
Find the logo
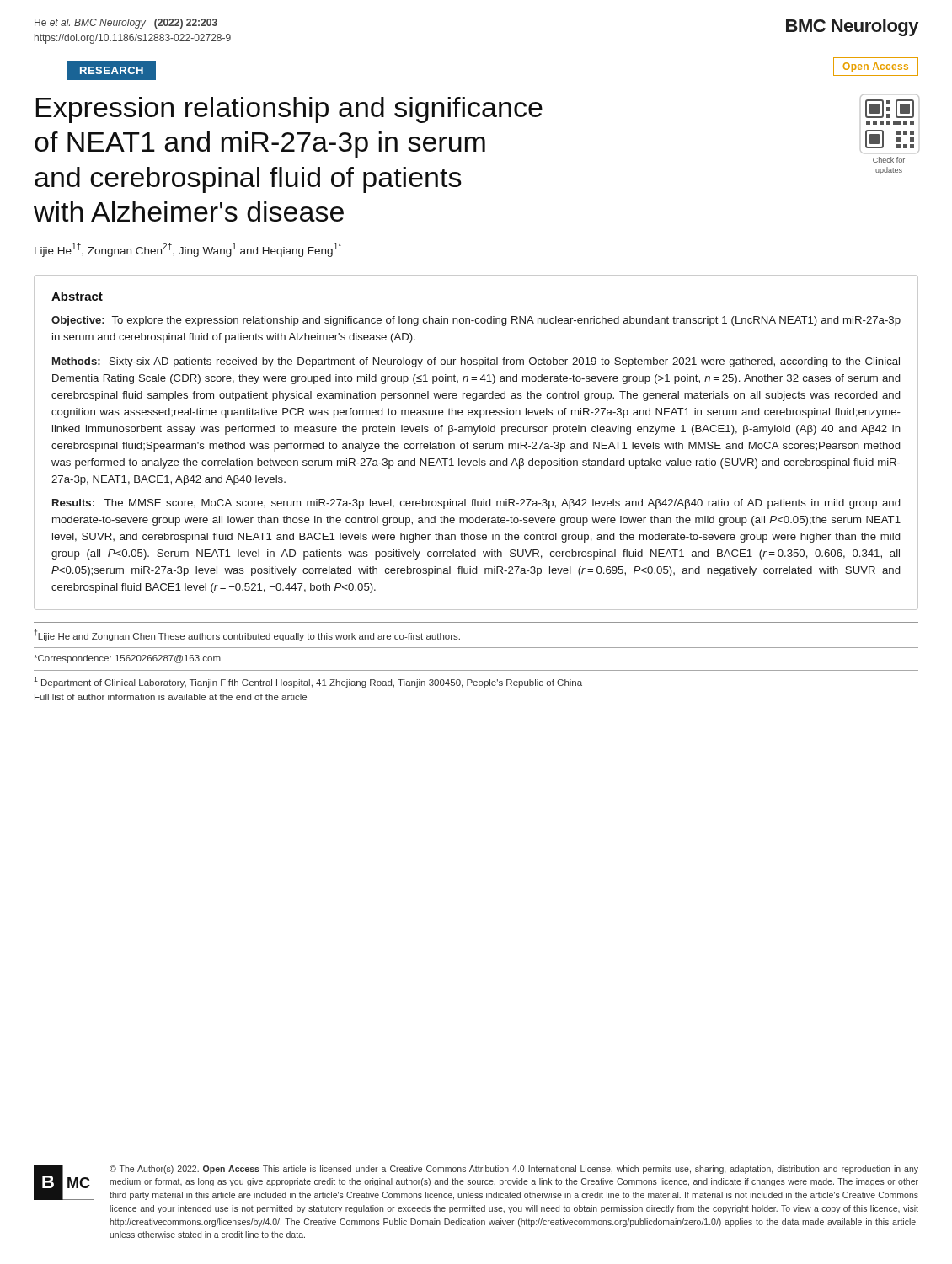coord(889,135)
